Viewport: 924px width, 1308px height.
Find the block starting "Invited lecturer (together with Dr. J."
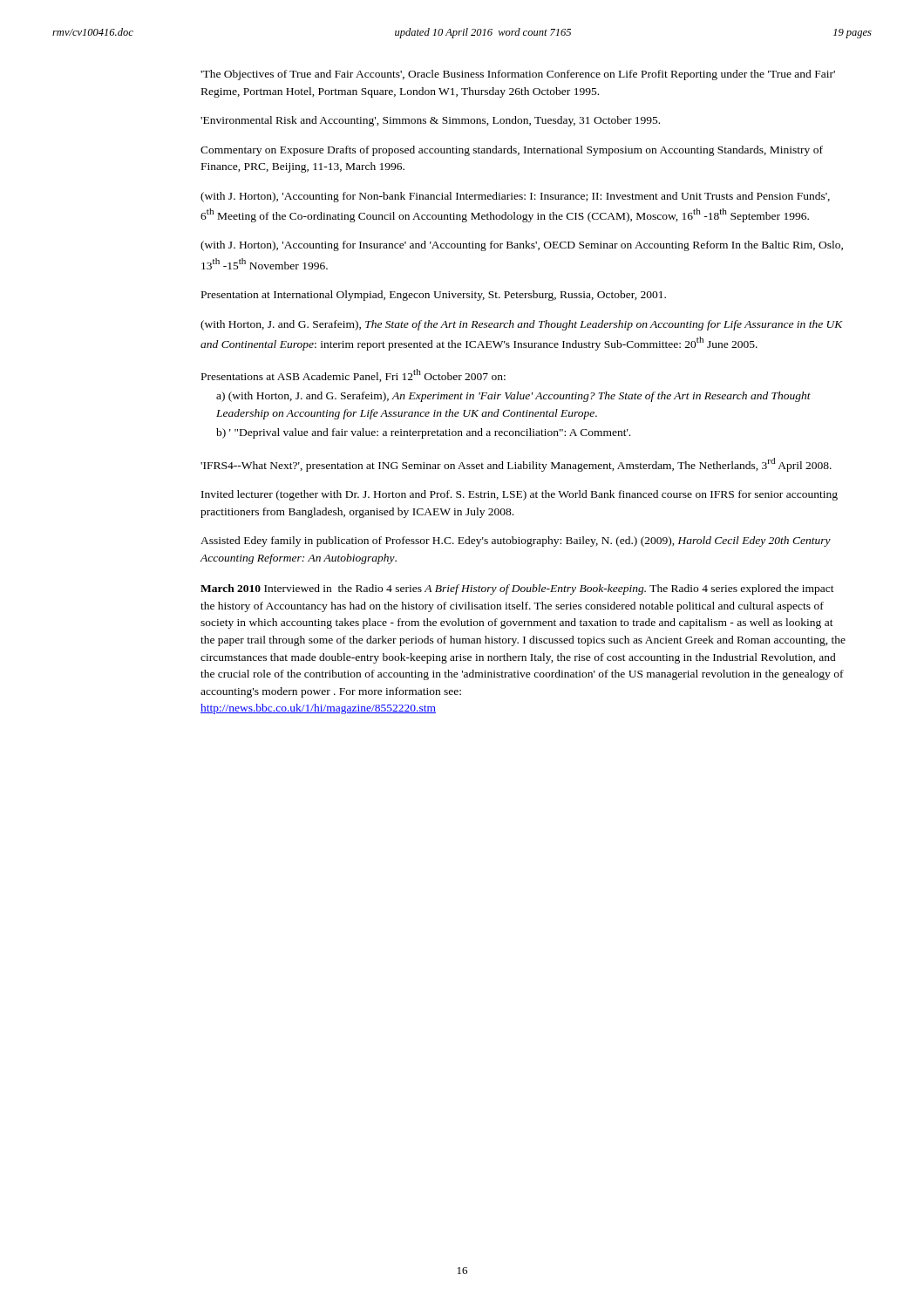pyautogui.click(x=519, y=503)
